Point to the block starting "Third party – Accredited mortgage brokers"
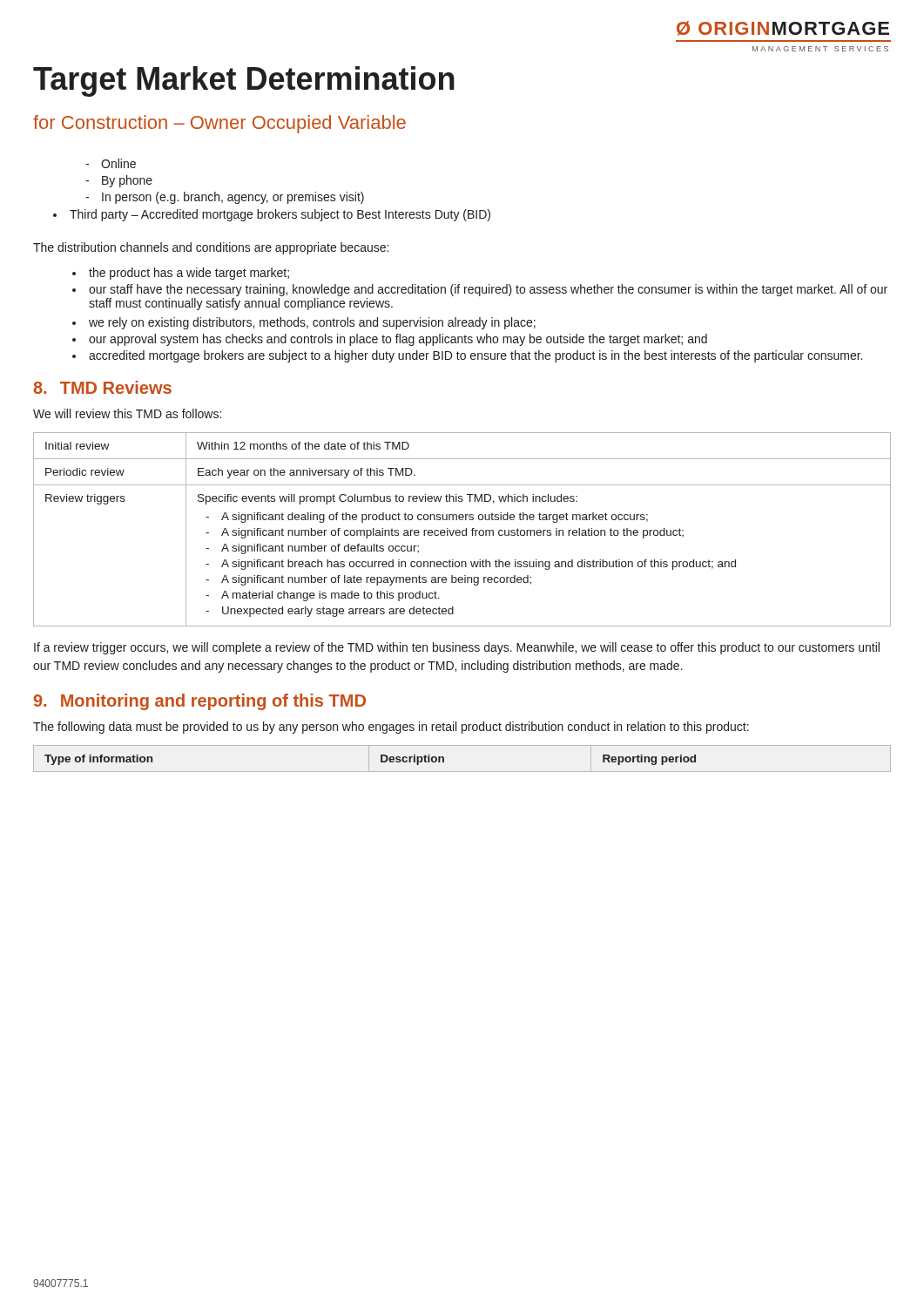924x1307 pixels. click(280, 214)
